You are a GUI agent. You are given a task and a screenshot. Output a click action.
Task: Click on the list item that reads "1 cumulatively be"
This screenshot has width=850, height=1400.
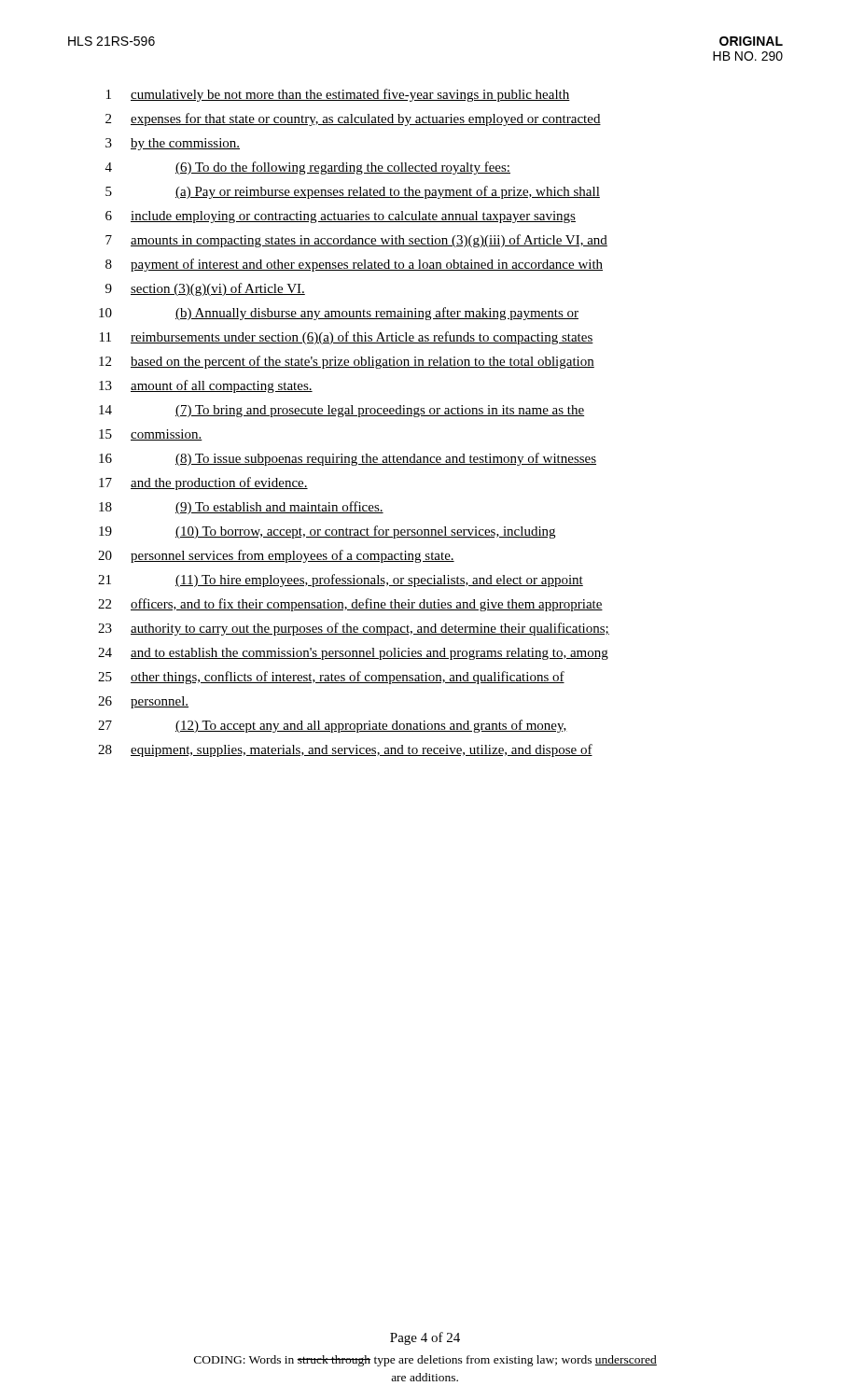pos(425,95)
